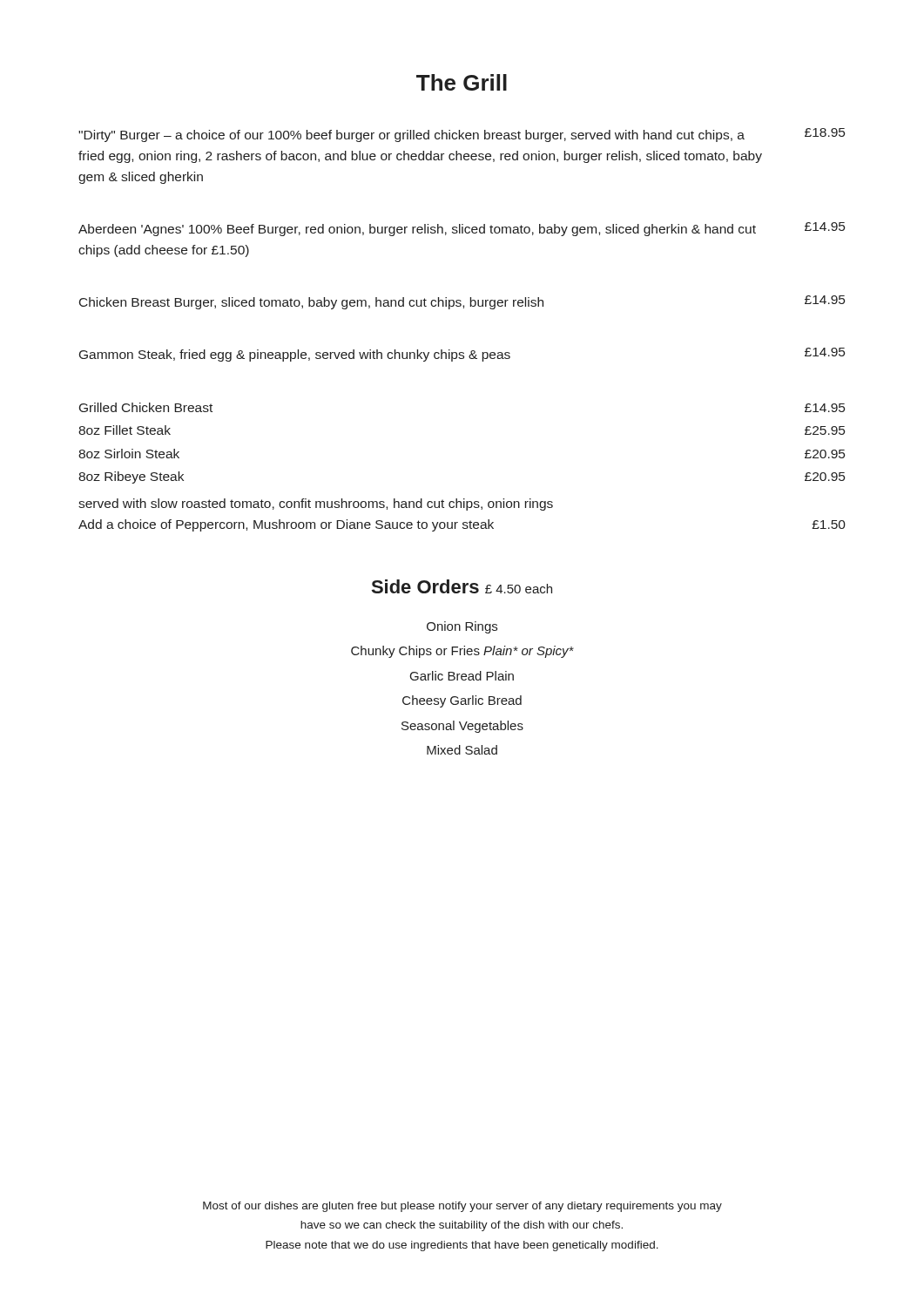Click on the text starting "Most of our dishes are gluten"
The height and width of the screenshot is (1307, 924).
click(462, 1225)
